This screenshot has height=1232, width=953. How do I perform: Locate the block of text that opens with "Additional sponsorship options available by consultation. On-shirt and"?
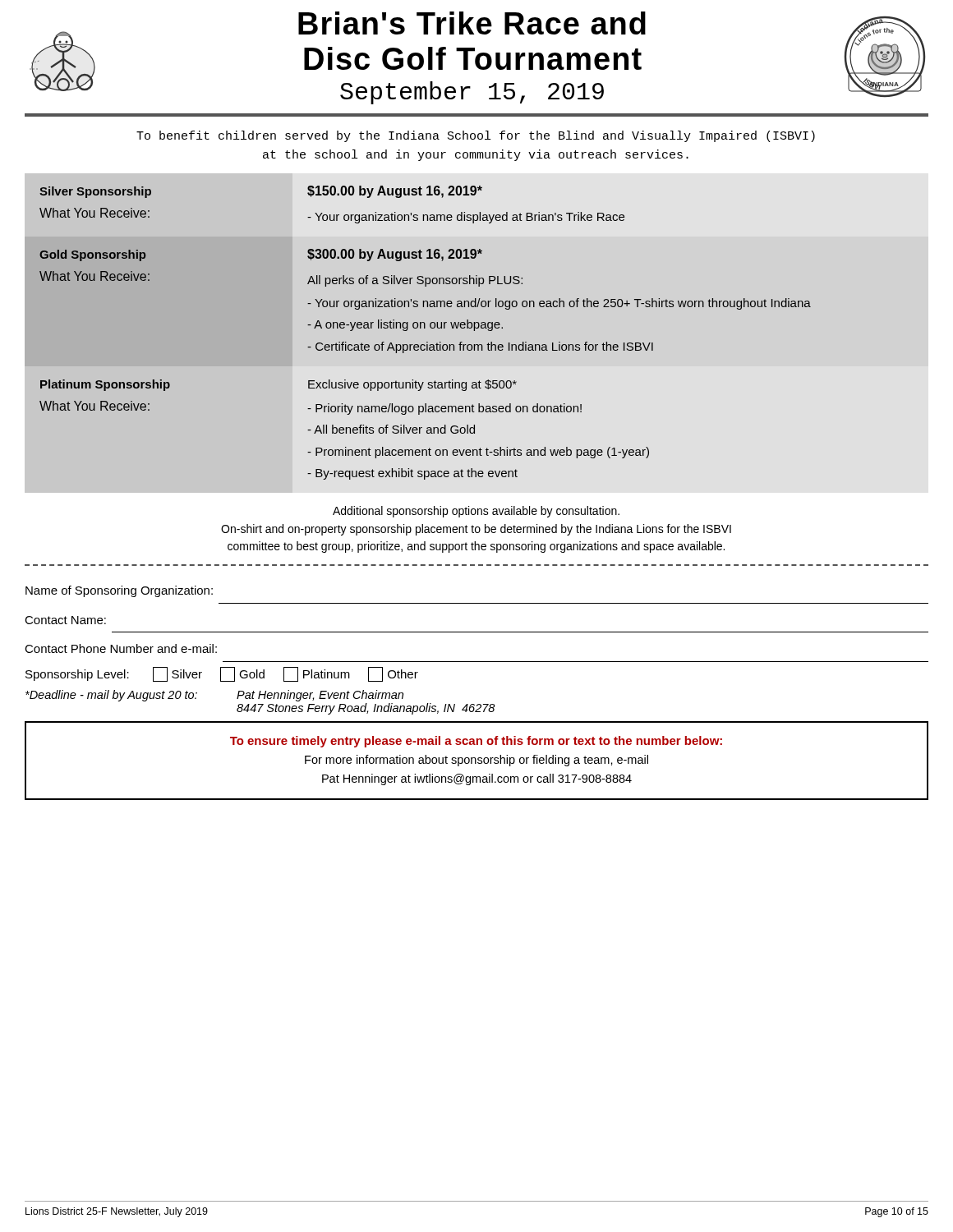(x=476, y=529)
